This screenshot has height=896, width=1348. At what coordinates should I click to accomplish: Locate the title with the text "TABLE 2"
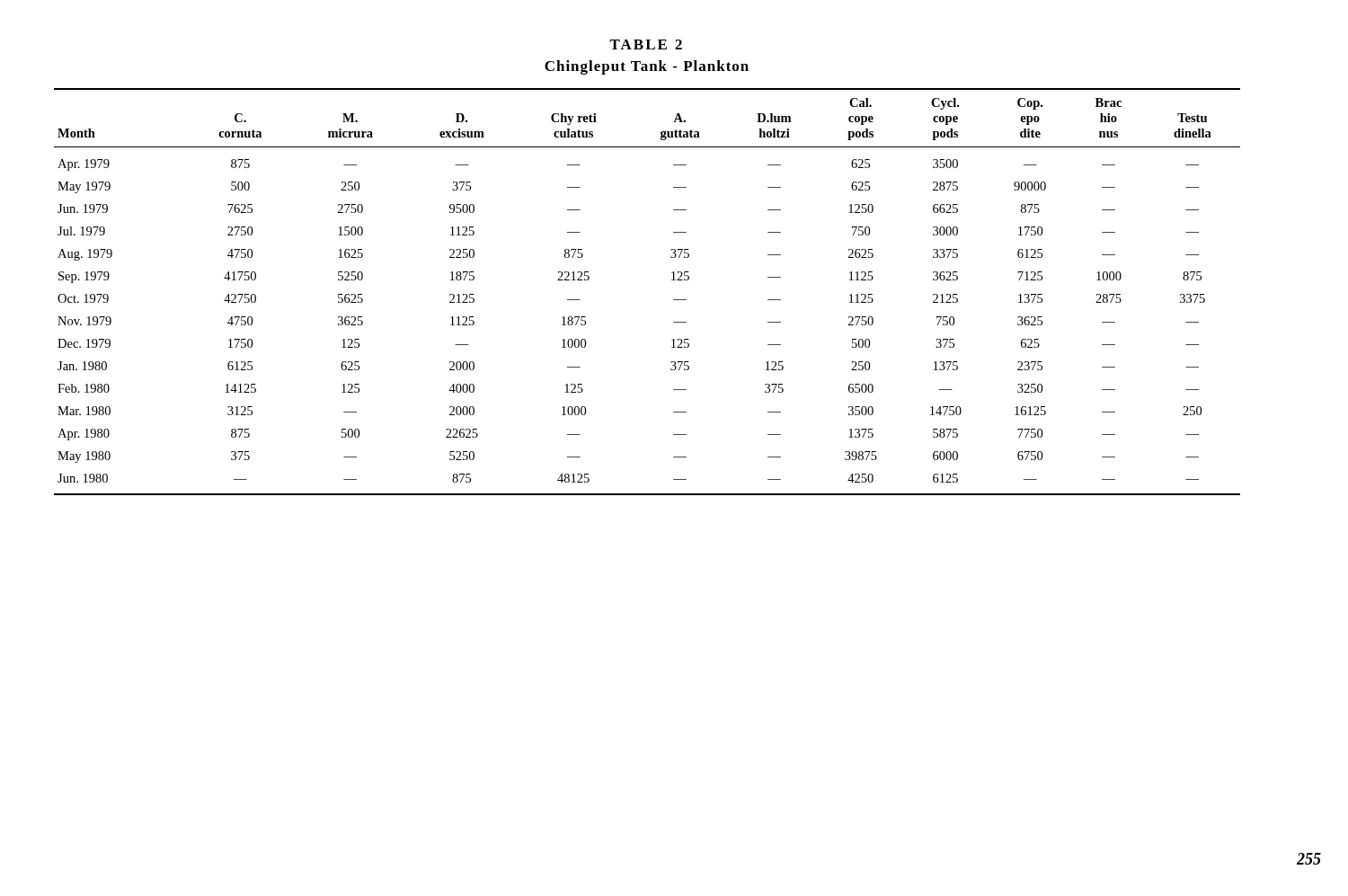point(647,44)
